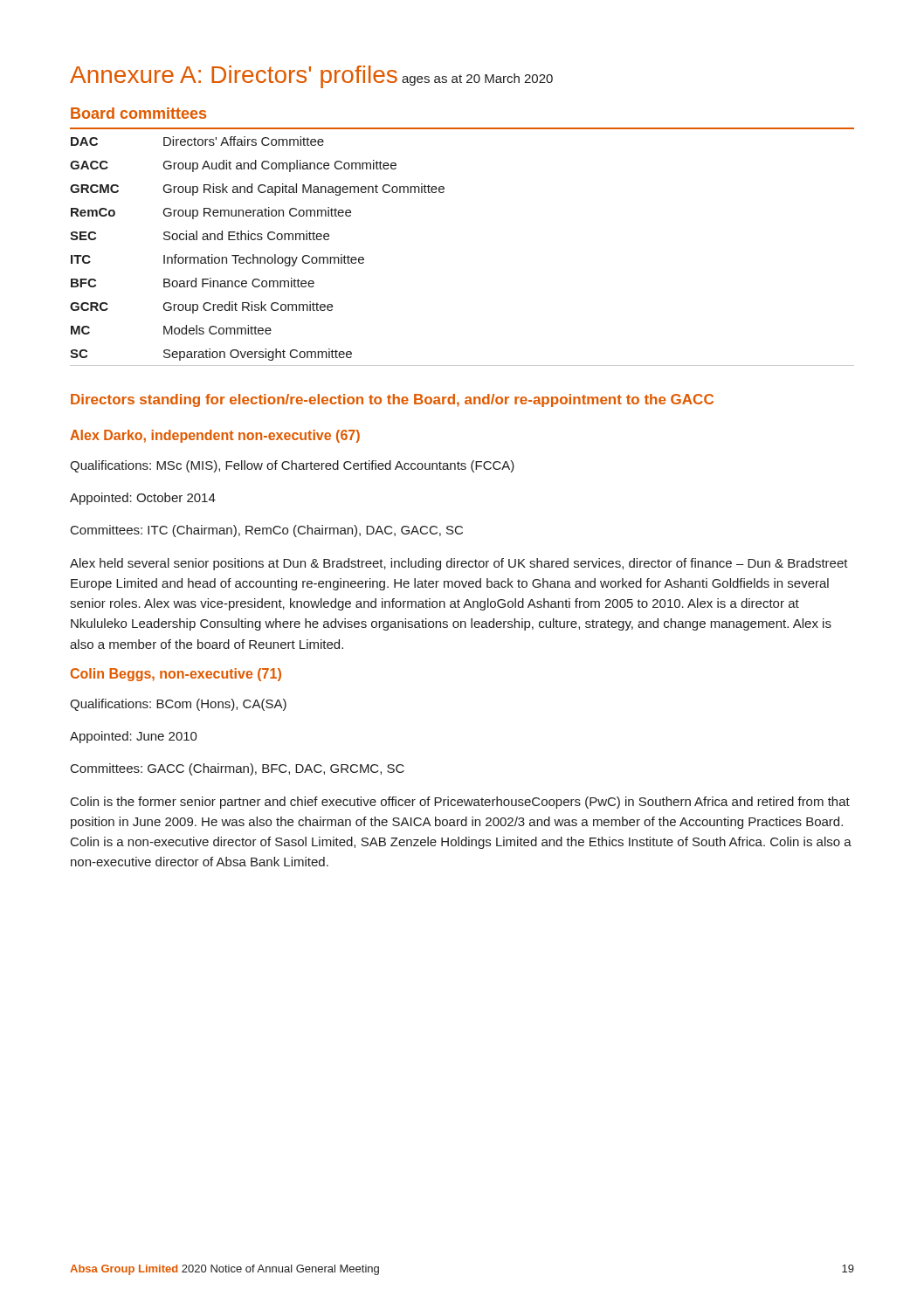
Task: Locate the section header that reads "Colin Beggs, non-executive (71)"
Action: [x=176, y=674]
